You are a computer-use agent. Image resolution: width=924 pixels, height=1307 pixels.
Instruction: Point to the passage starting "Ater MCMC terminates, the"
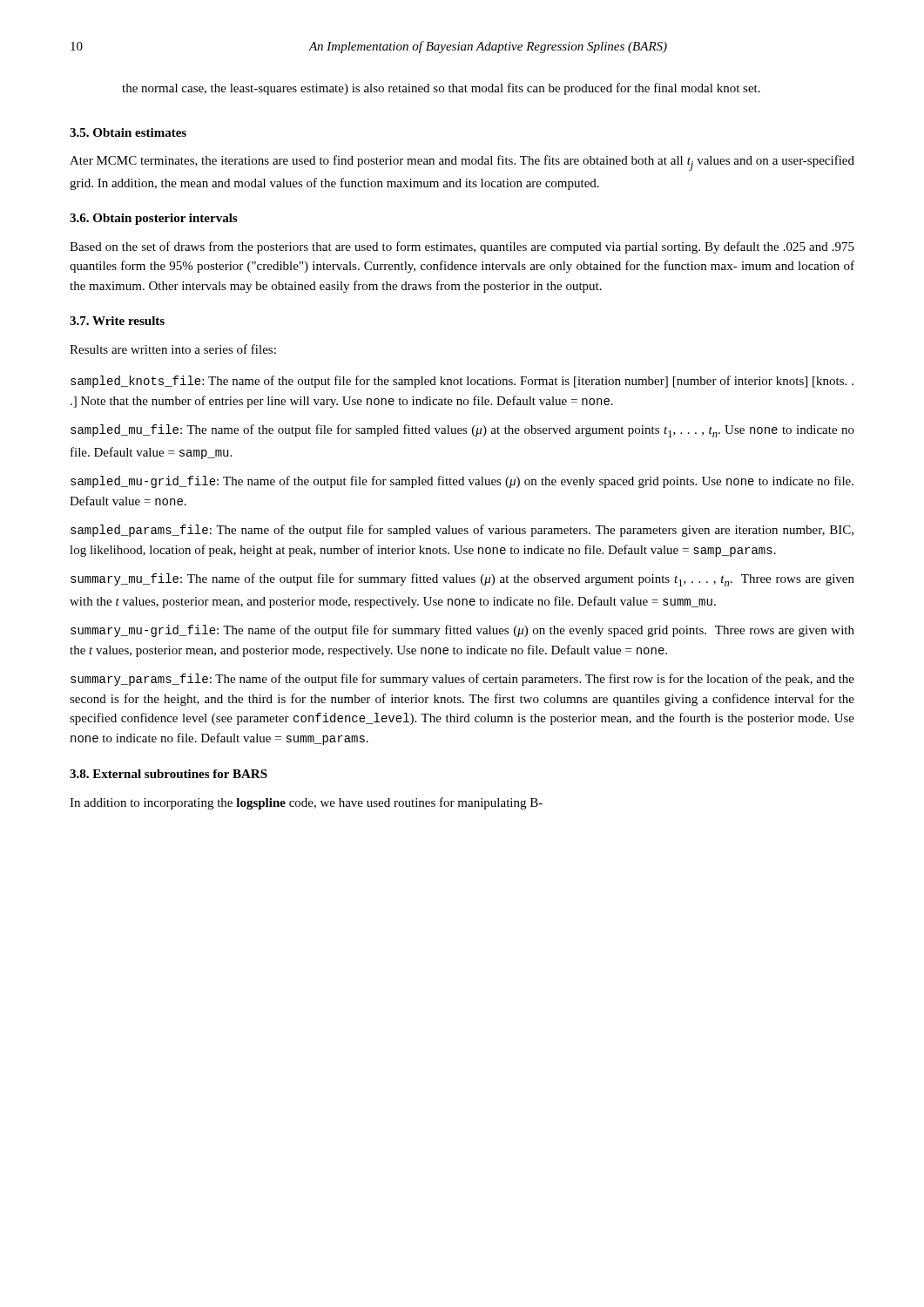(462, 172)
